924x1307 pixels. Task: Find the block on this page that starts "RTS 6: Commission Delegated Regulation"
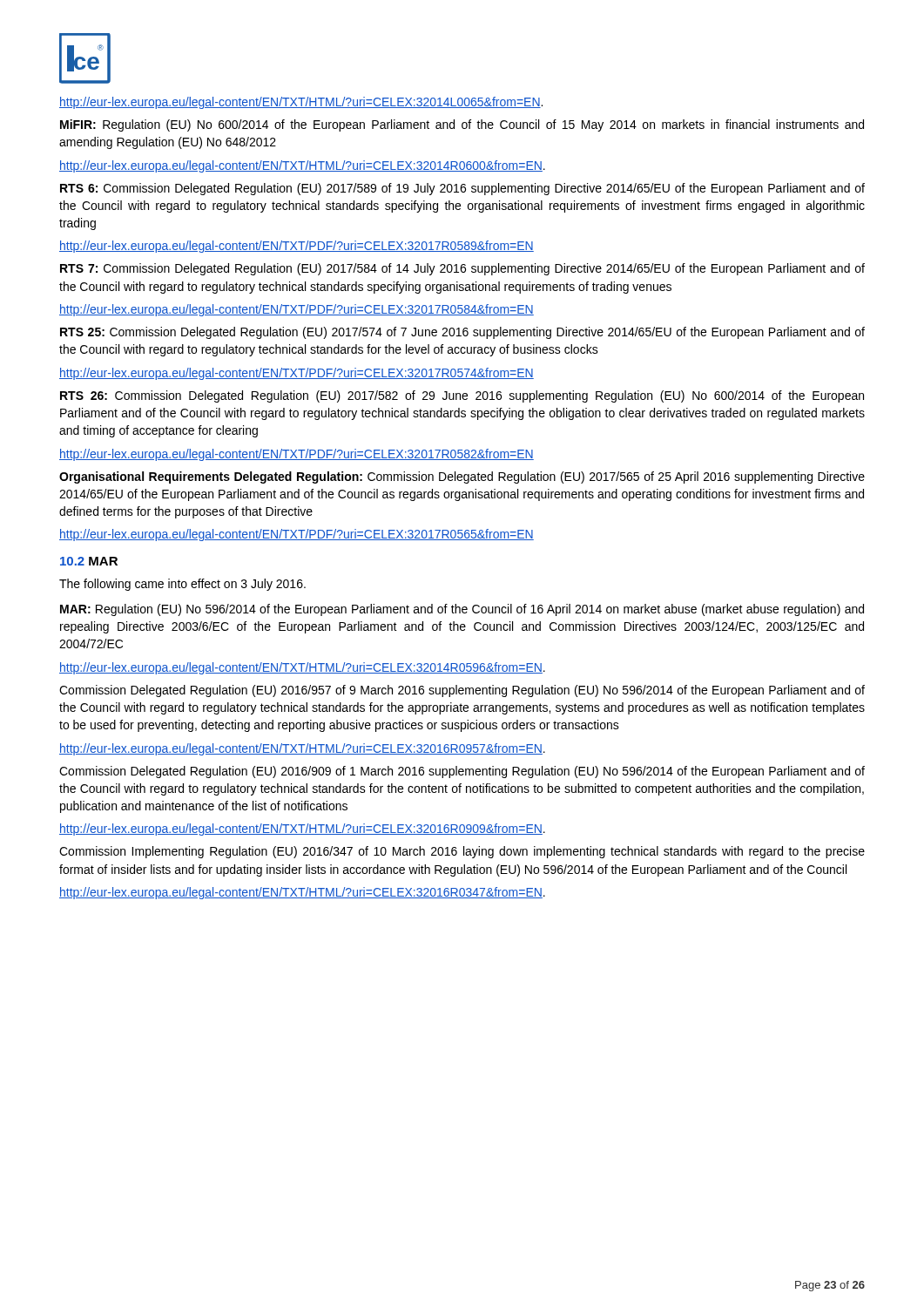click(x=462, y=206)
